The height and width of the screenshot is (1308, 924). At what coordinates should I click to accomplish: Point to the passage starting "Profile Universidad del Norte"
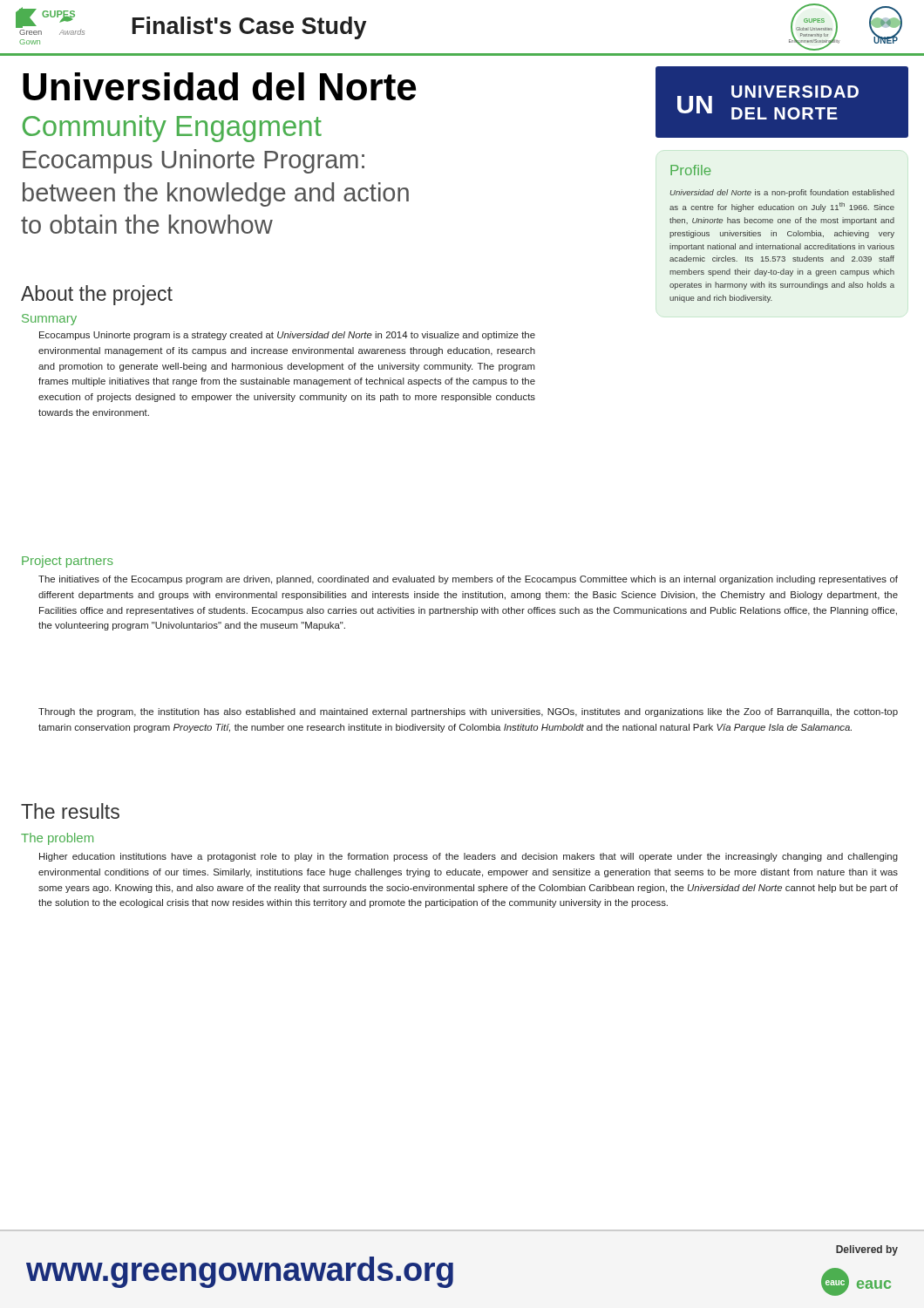click(x=782, y=234)
